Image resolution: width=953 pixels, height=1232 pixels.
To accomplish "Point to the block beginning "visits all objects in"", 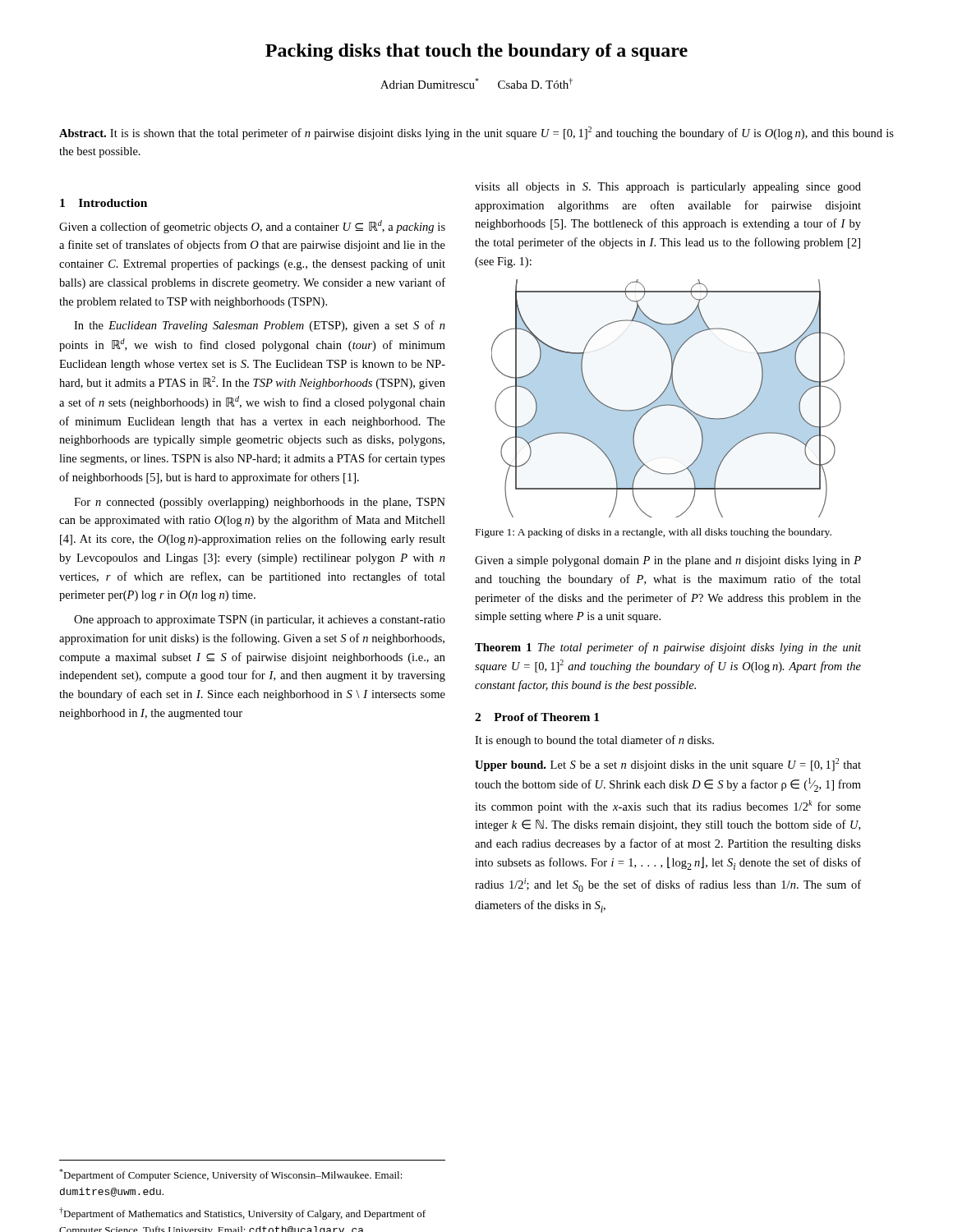I will [x=668, y=224].
